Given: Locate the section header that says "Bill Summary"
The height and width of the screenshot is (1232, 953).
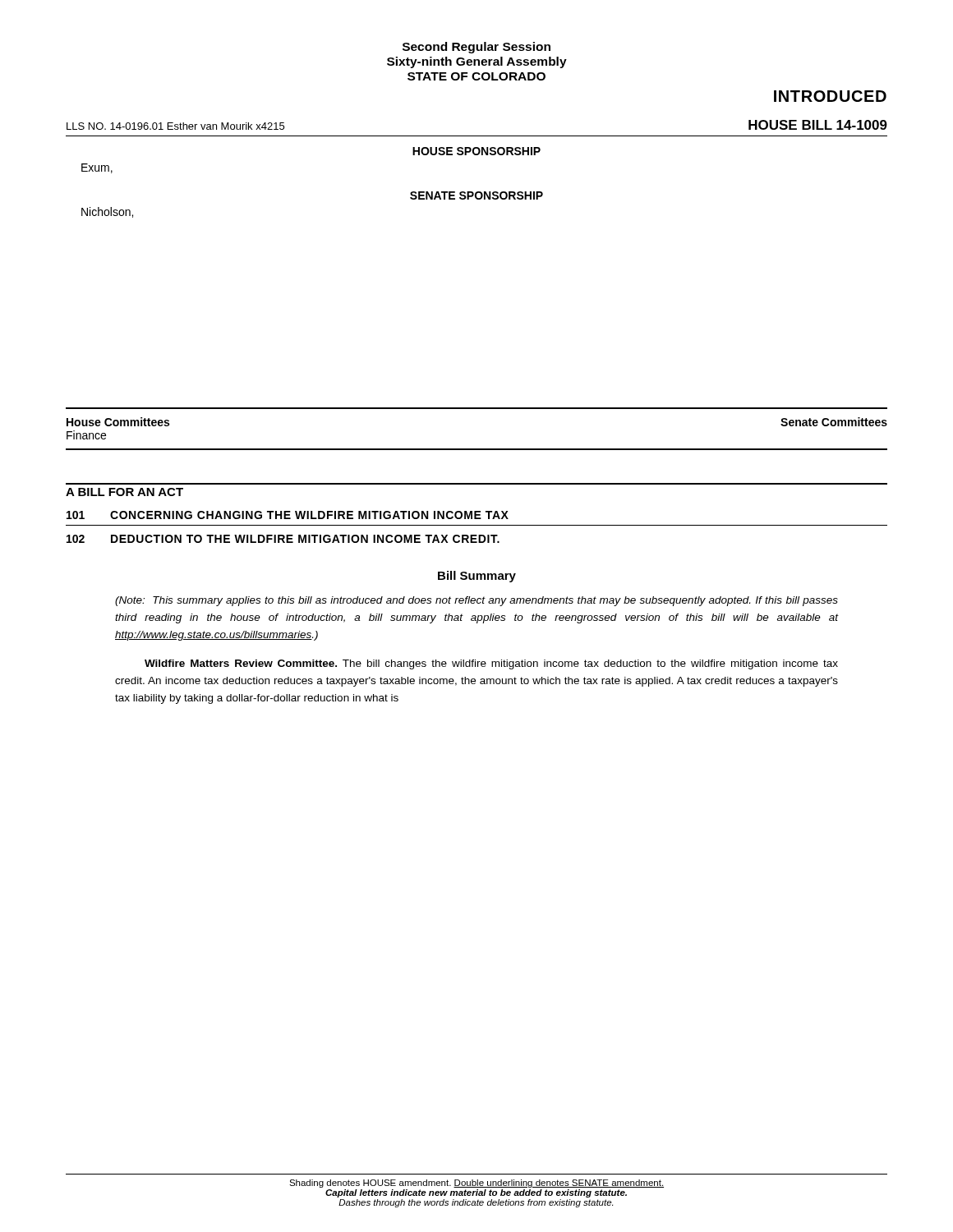Looking at the screenshot, I should pyautogui.click(x=476, y=575).
